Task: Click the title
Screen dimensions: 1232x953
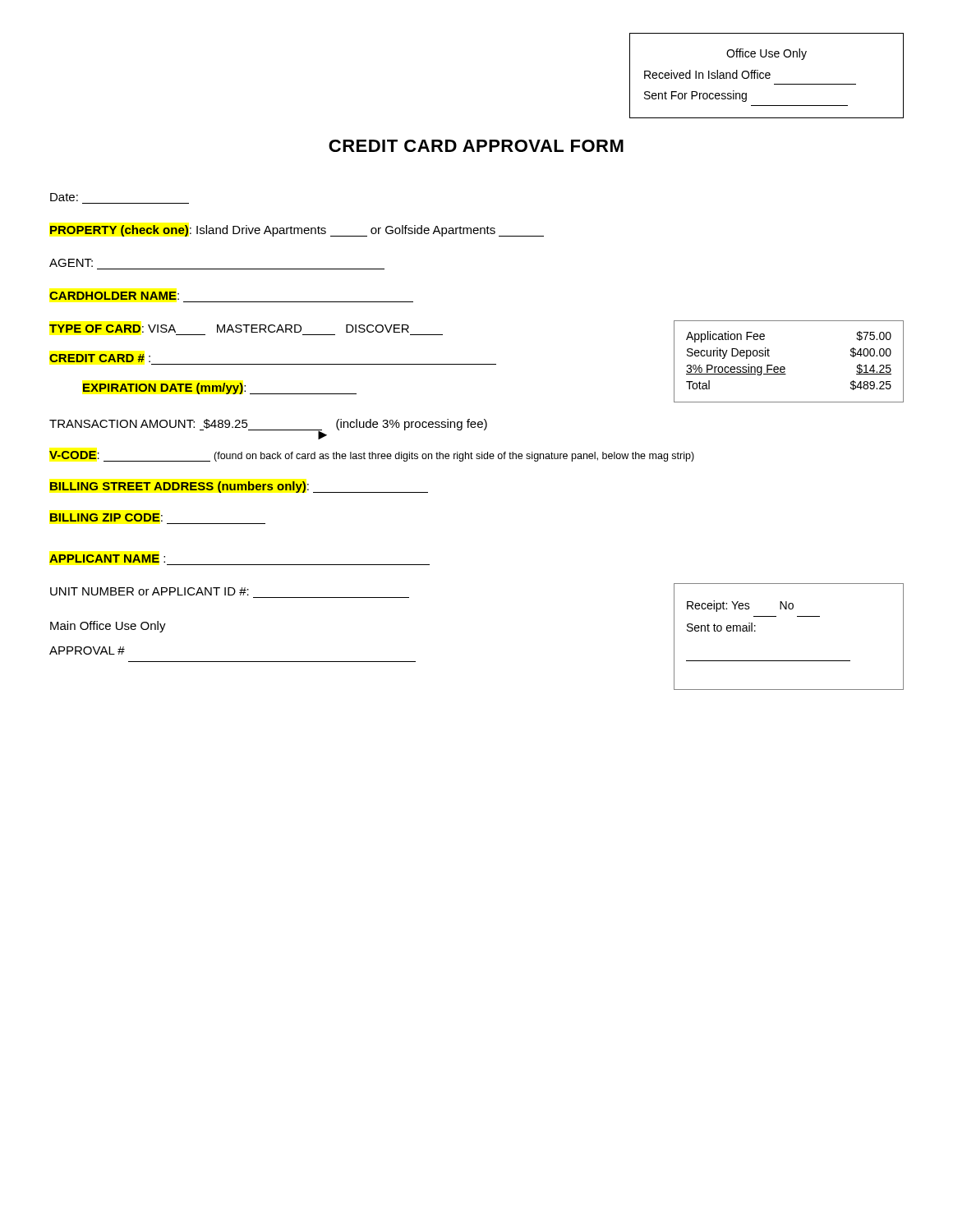Action: pyautogui.click(x=476, y=146)
